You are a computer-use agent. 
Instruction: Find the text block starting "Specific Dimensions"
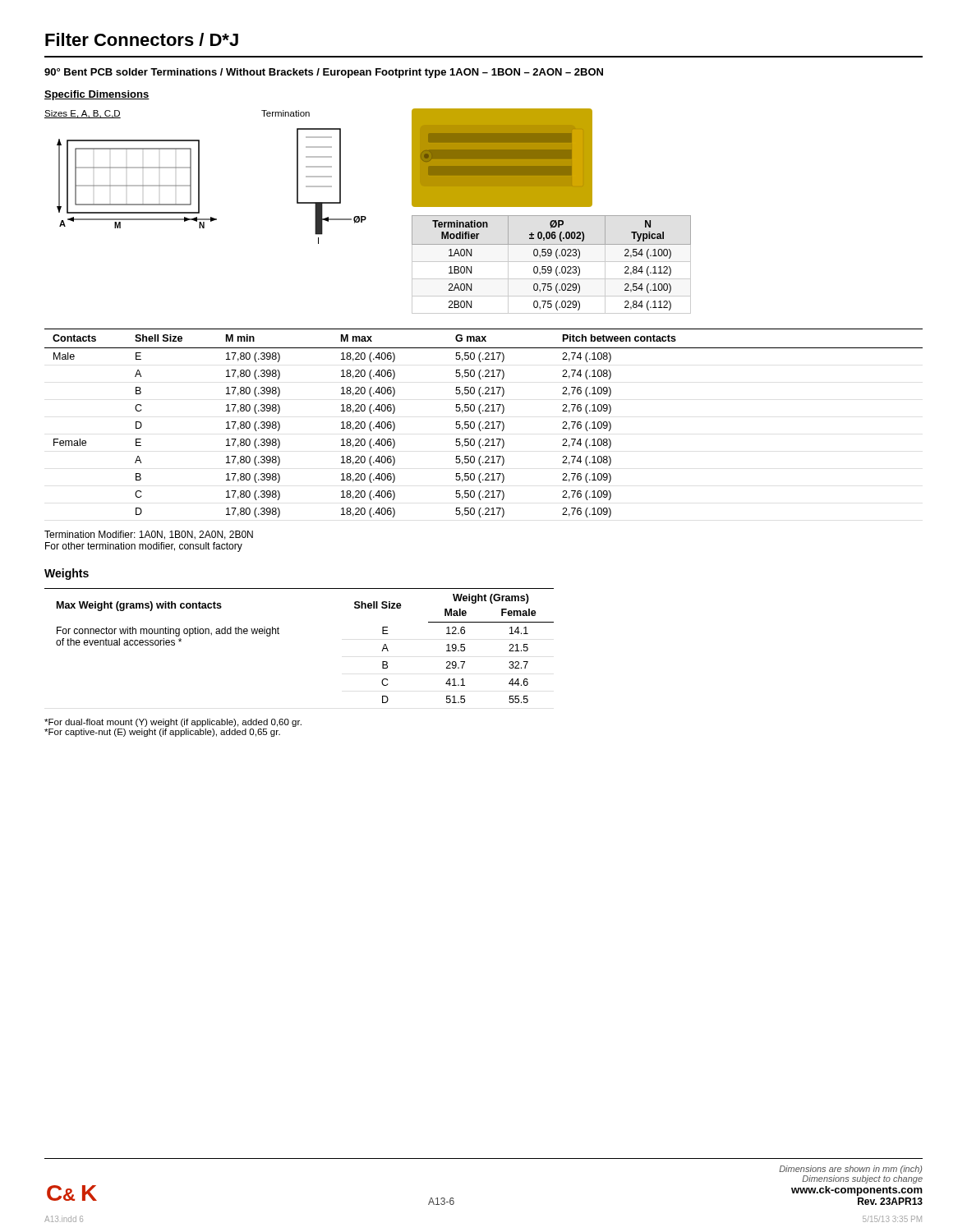(x=97, y=94)
